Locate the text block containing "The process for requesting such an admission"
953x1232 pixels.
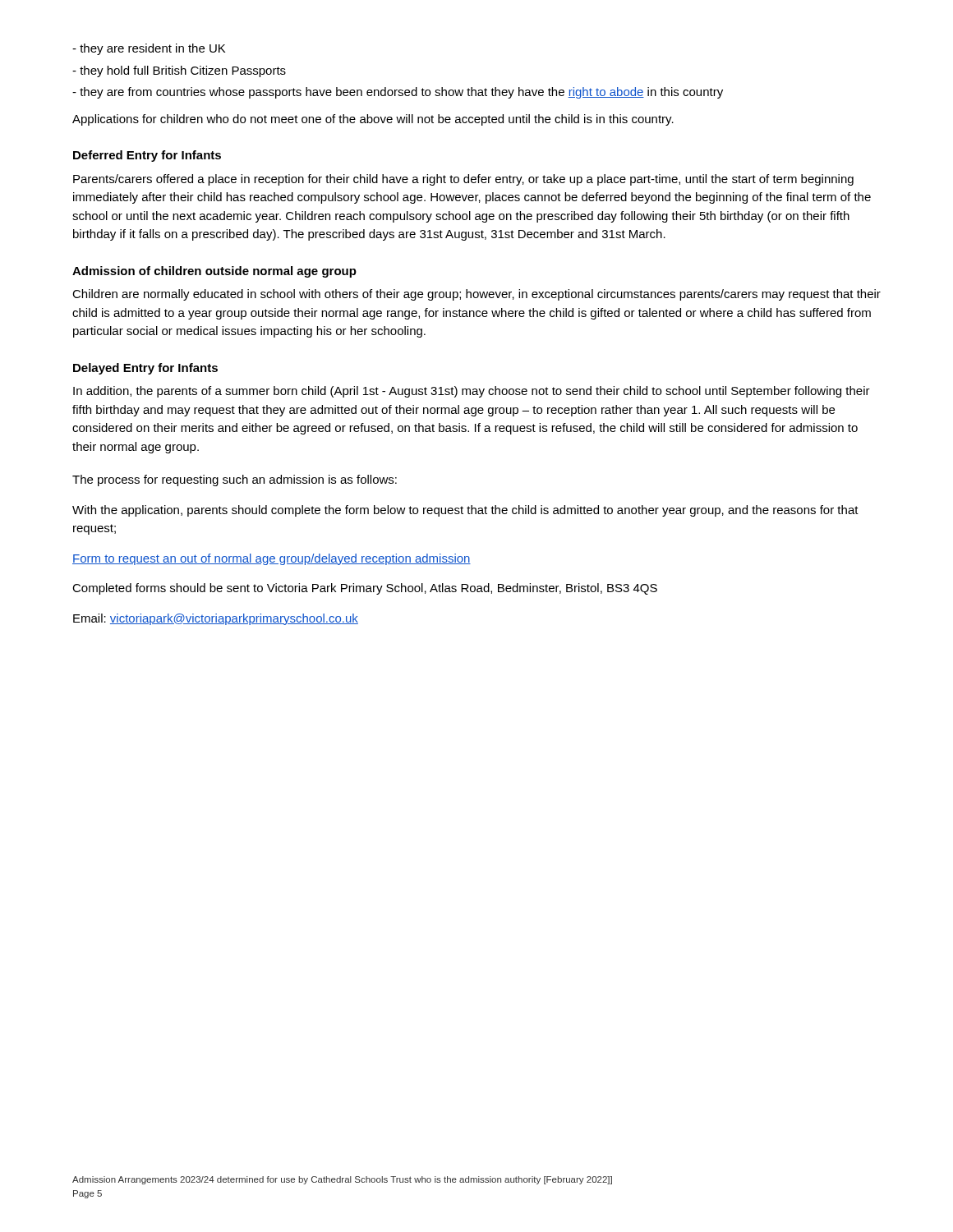[x=235, y=479]
